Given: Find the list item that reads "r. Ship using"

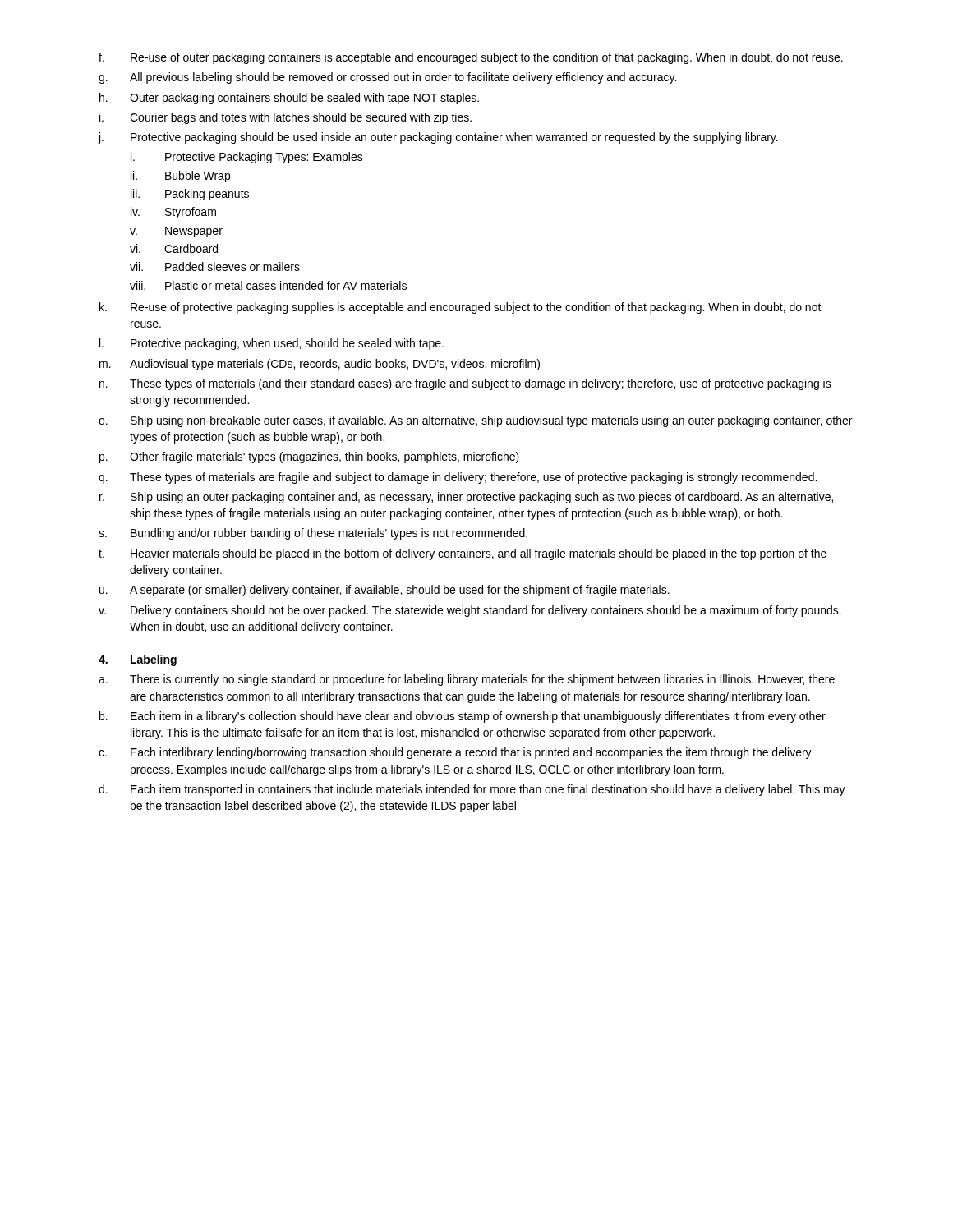Looking at the screenshot, I should 476,505.
